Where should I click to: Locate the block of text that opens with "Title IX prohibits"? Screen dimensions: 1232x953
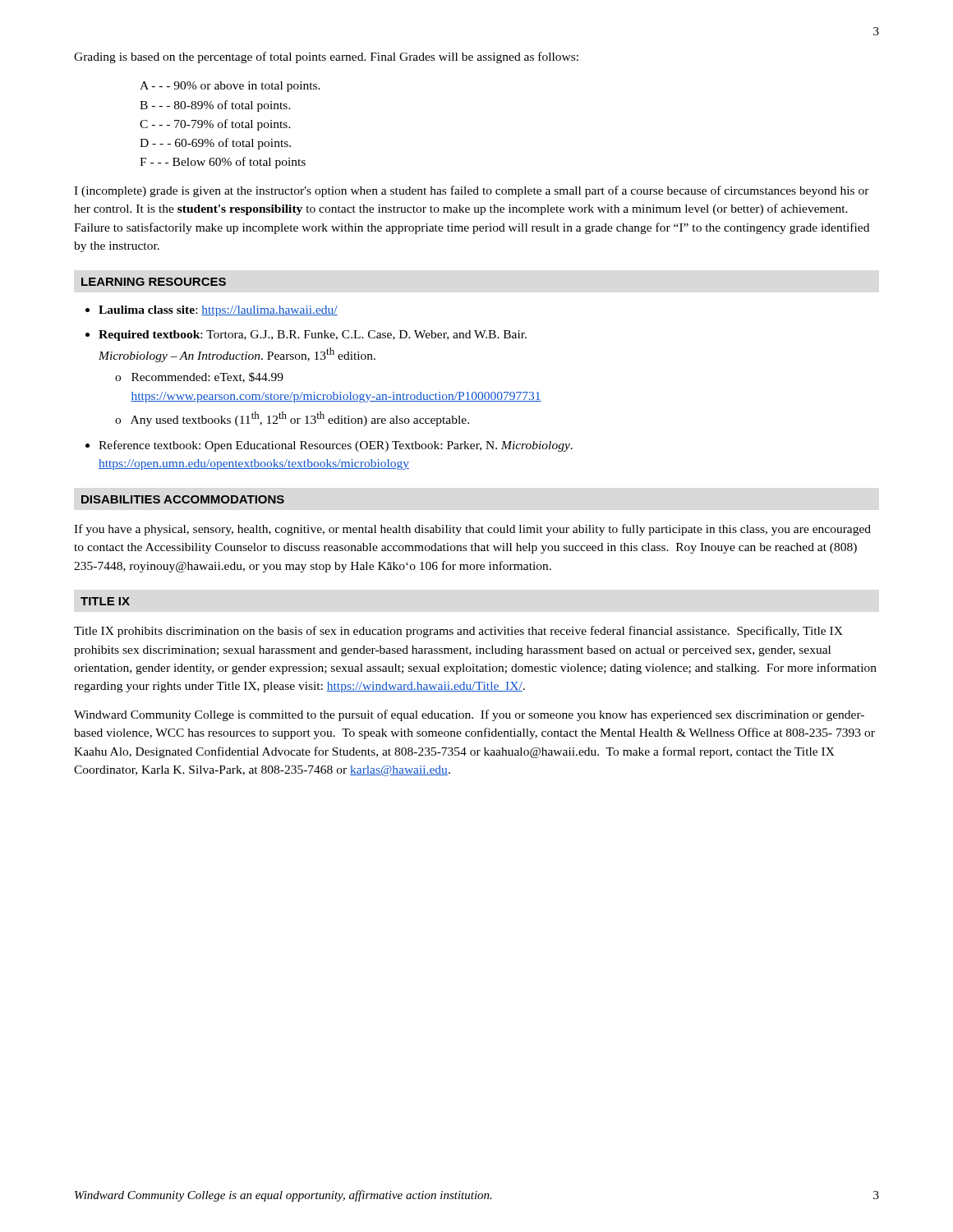(x=475, y=658)
